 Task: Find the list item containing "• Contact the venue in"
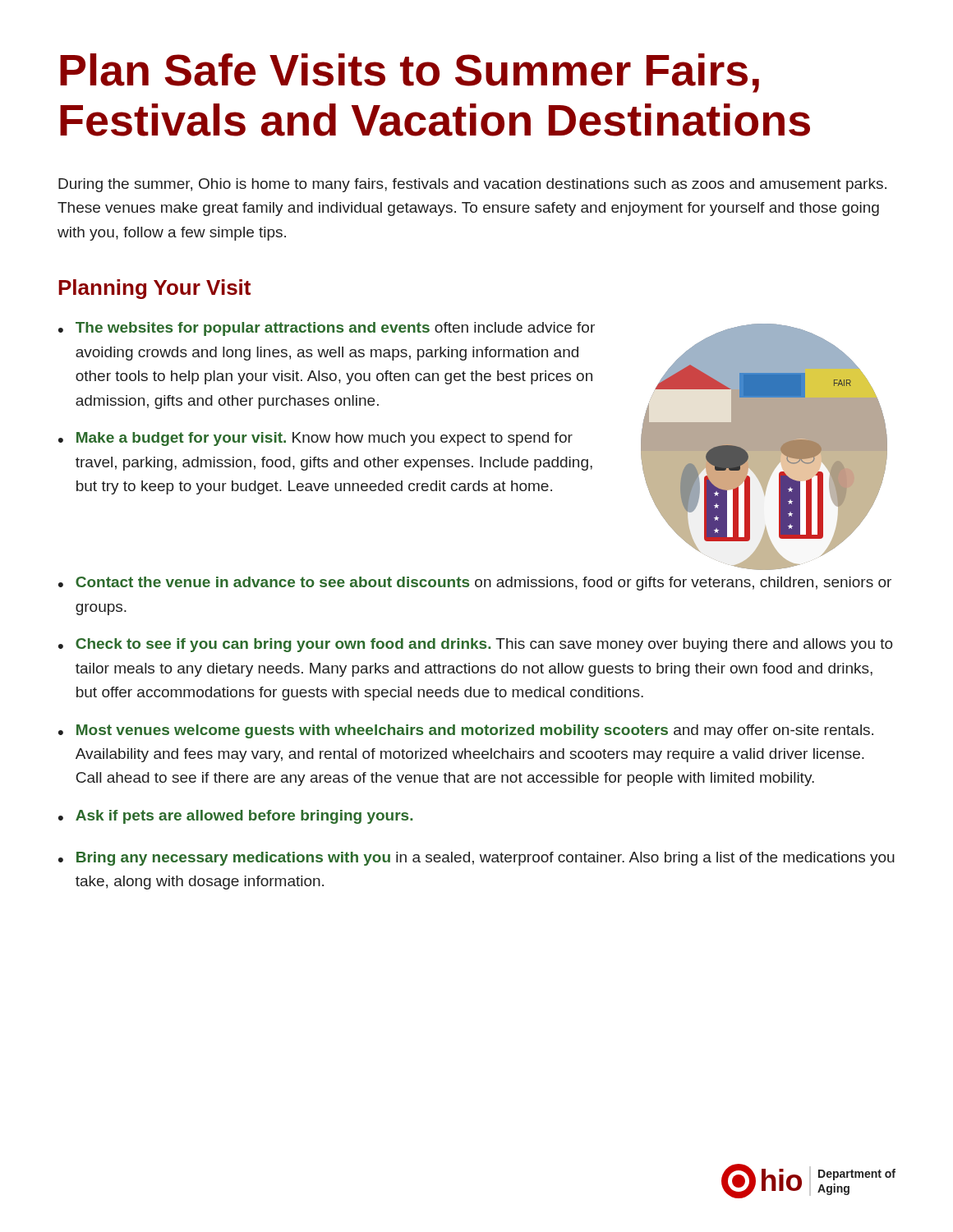[476, 594]
